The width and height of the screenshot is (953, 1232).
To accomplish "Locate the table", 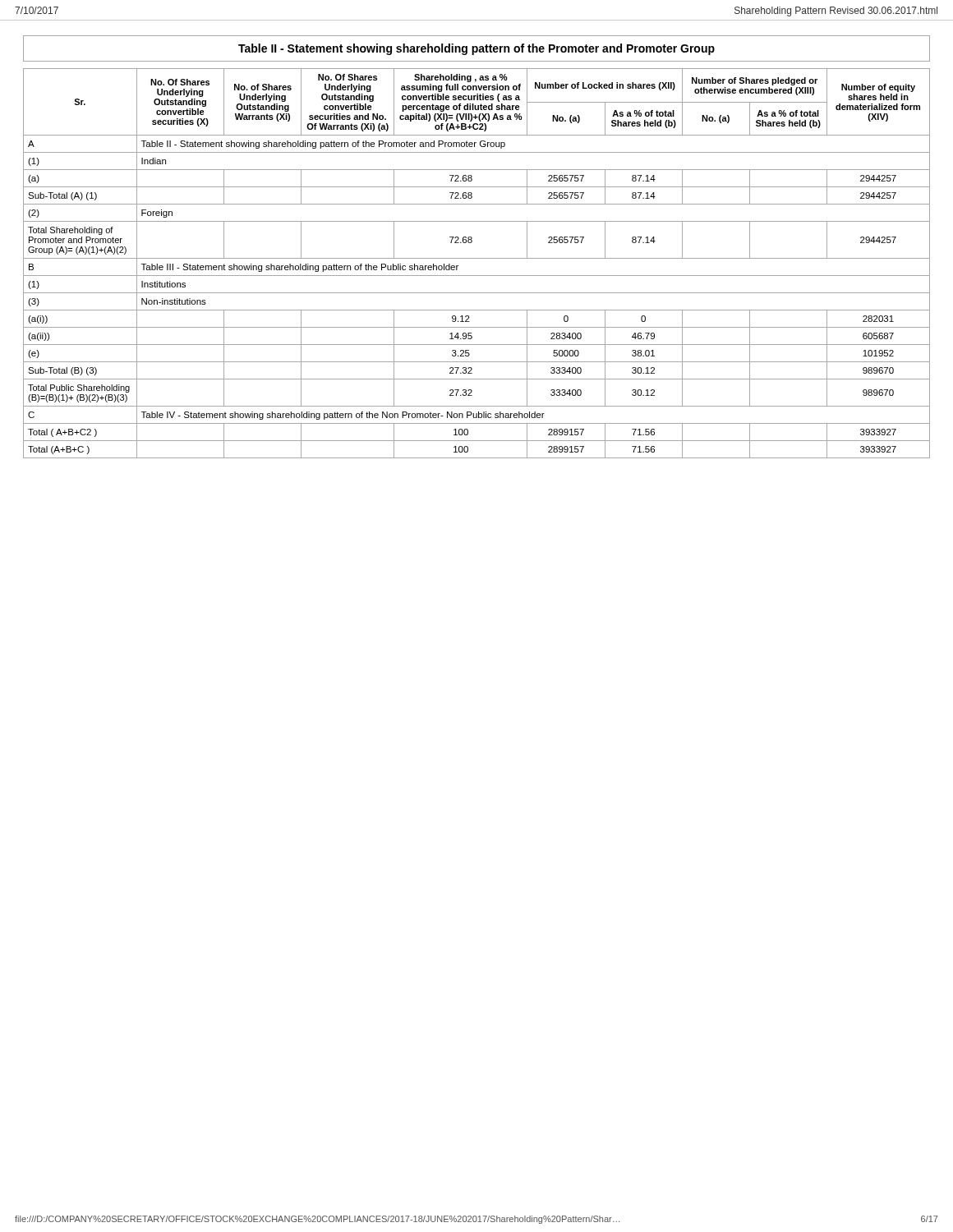I will pyautogui.click(x=476, y=263).
